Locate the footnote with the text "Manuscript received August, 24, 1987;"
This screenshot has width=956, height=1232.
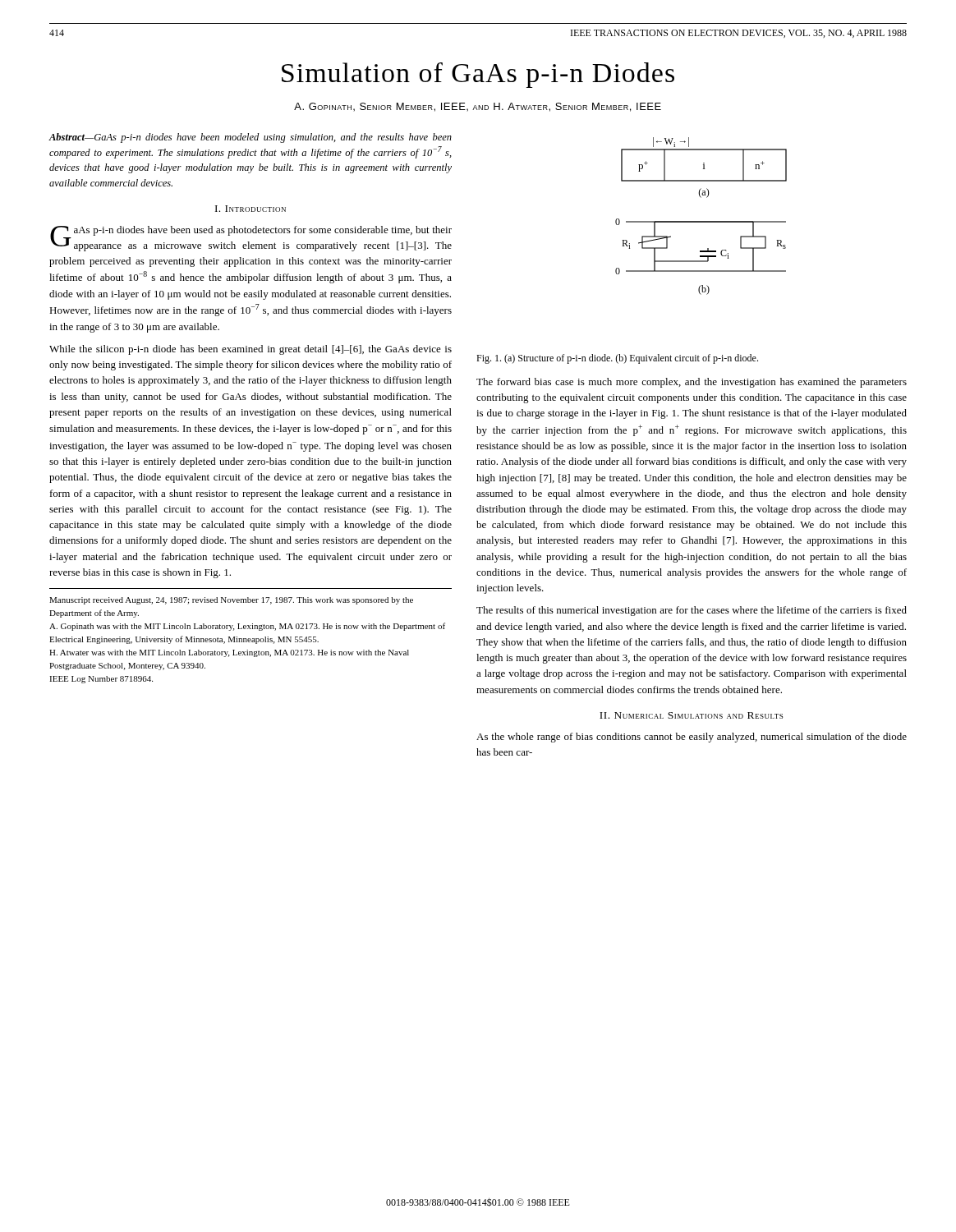click(x=247, y=639)
